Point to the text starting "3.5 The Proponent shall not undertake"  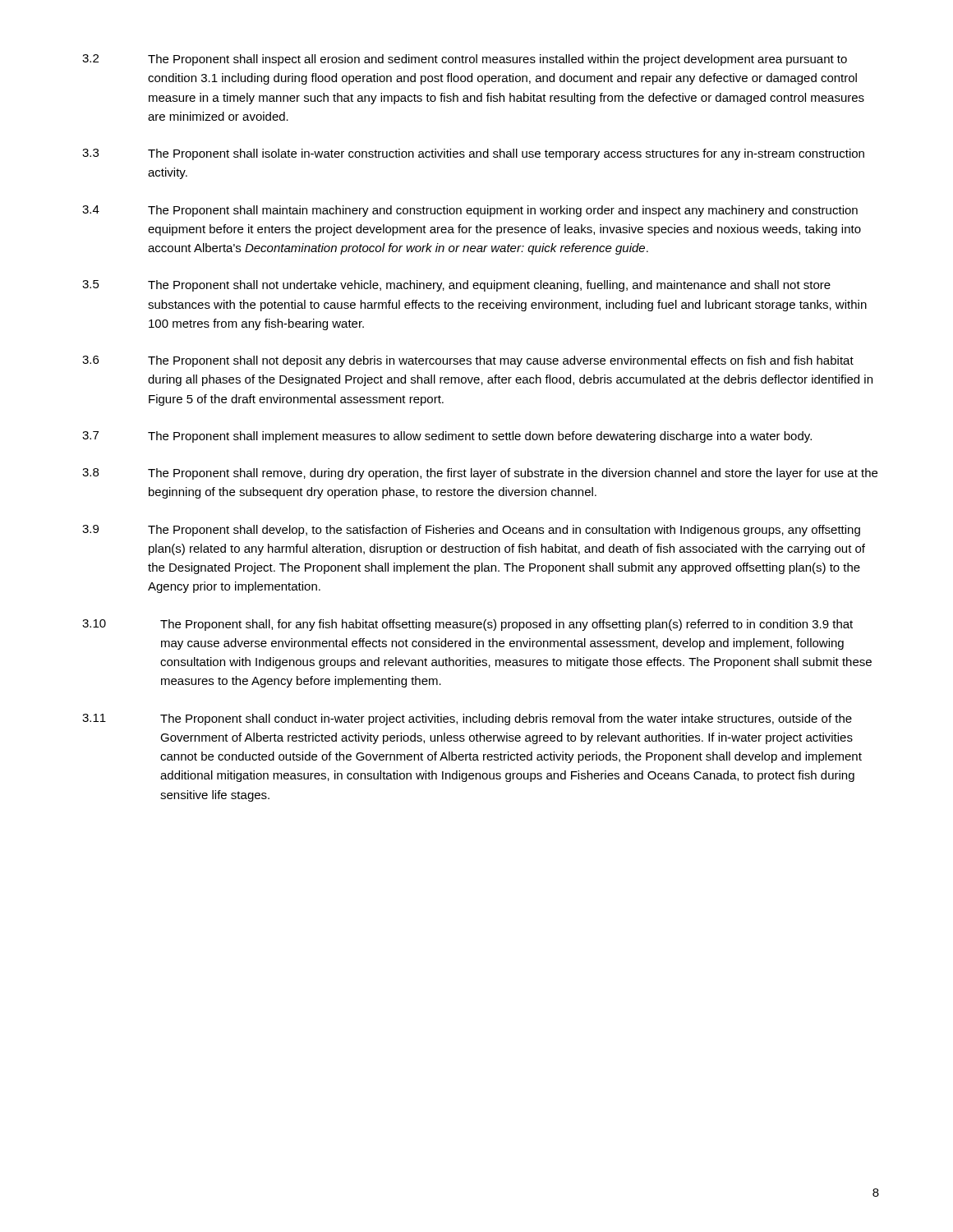[481, 304]
